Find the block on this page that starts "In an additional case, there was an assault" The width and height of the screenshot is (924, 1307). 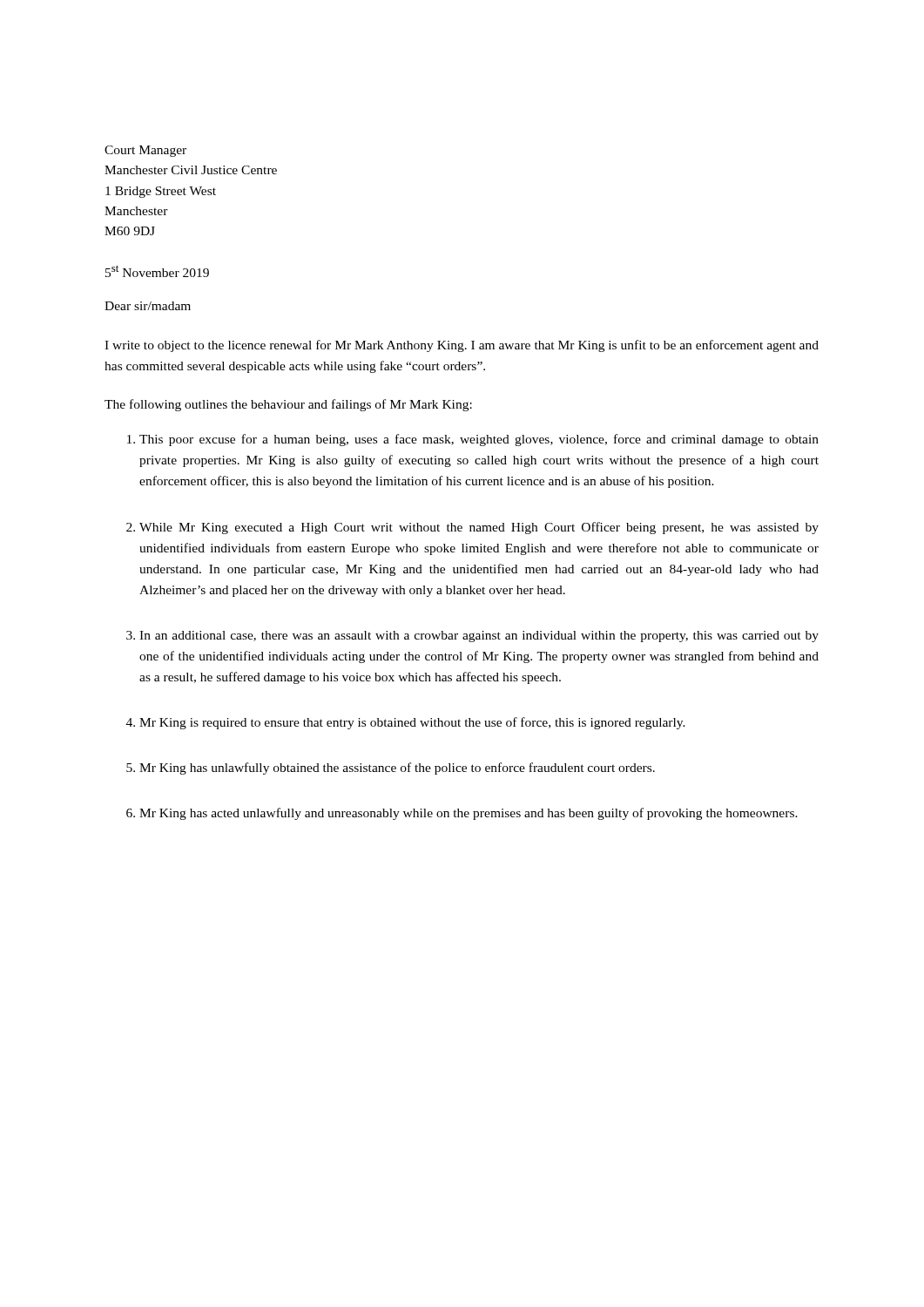pyautogui.click(x=479, y=655)
